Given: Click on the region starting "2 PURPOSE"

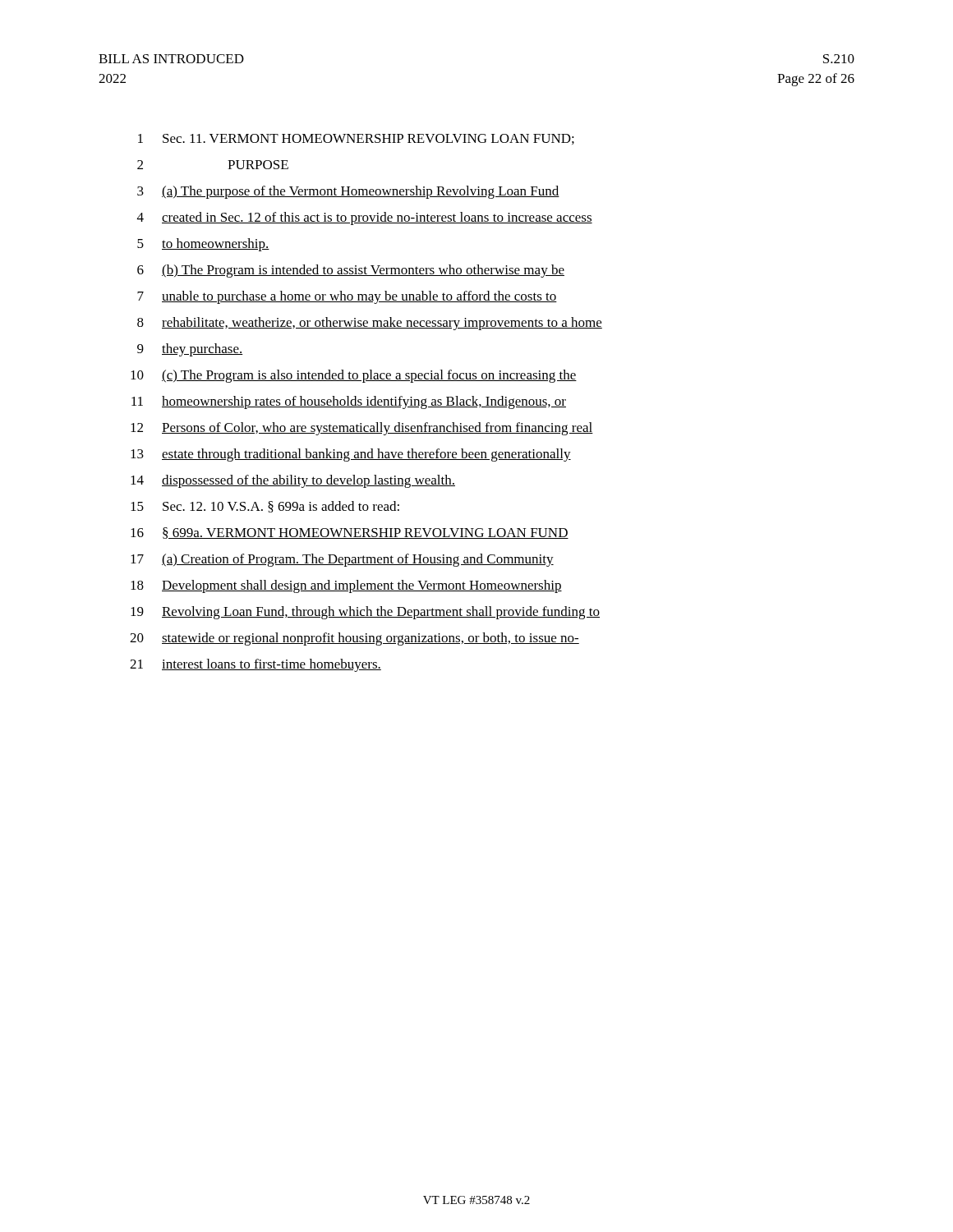Looking at the screenshot, I should pyautogui.click(x=141, y=165).
